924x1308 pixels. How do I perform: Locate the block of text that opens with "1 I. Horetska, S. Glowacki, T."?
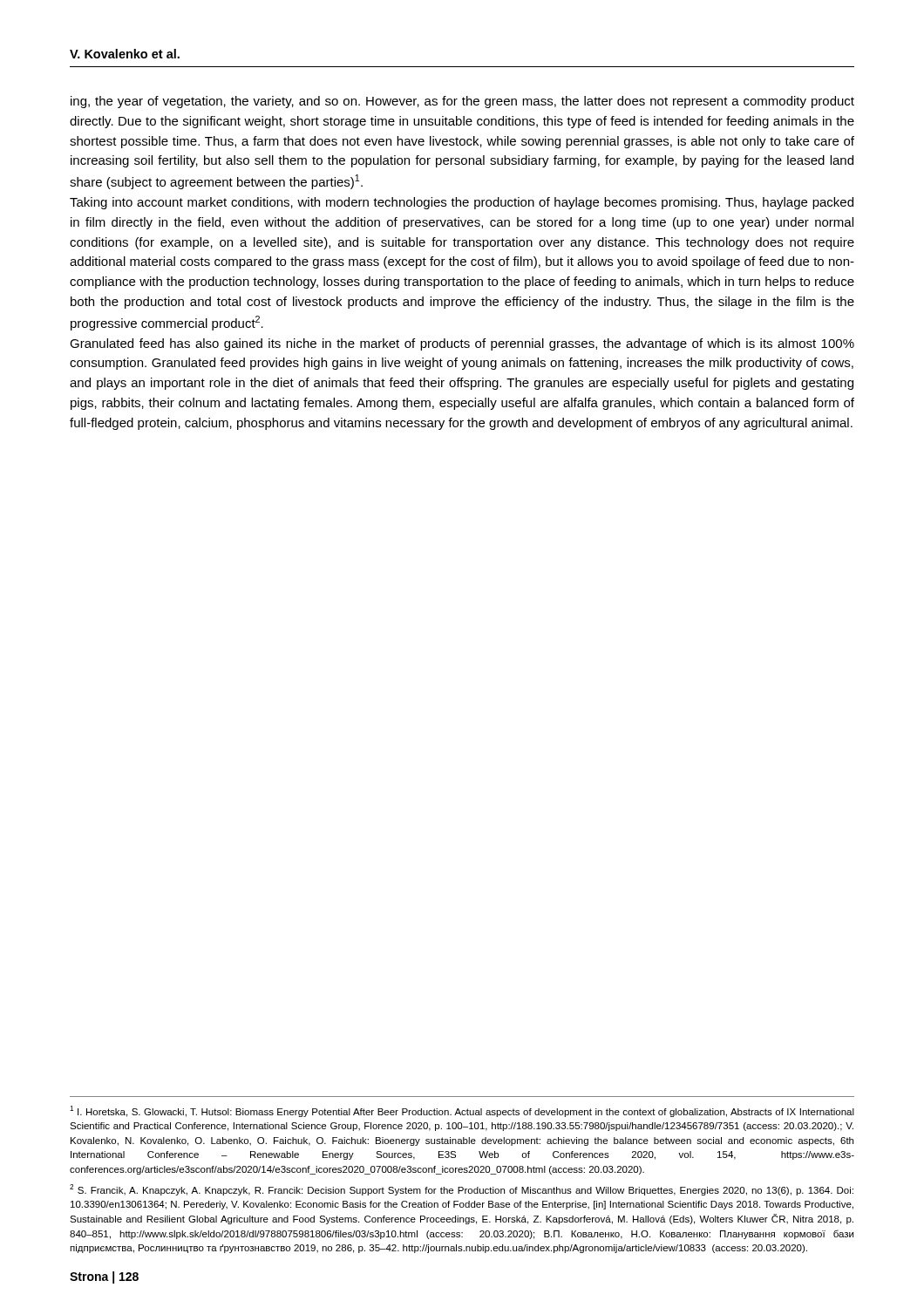(x=462, y=1140)
